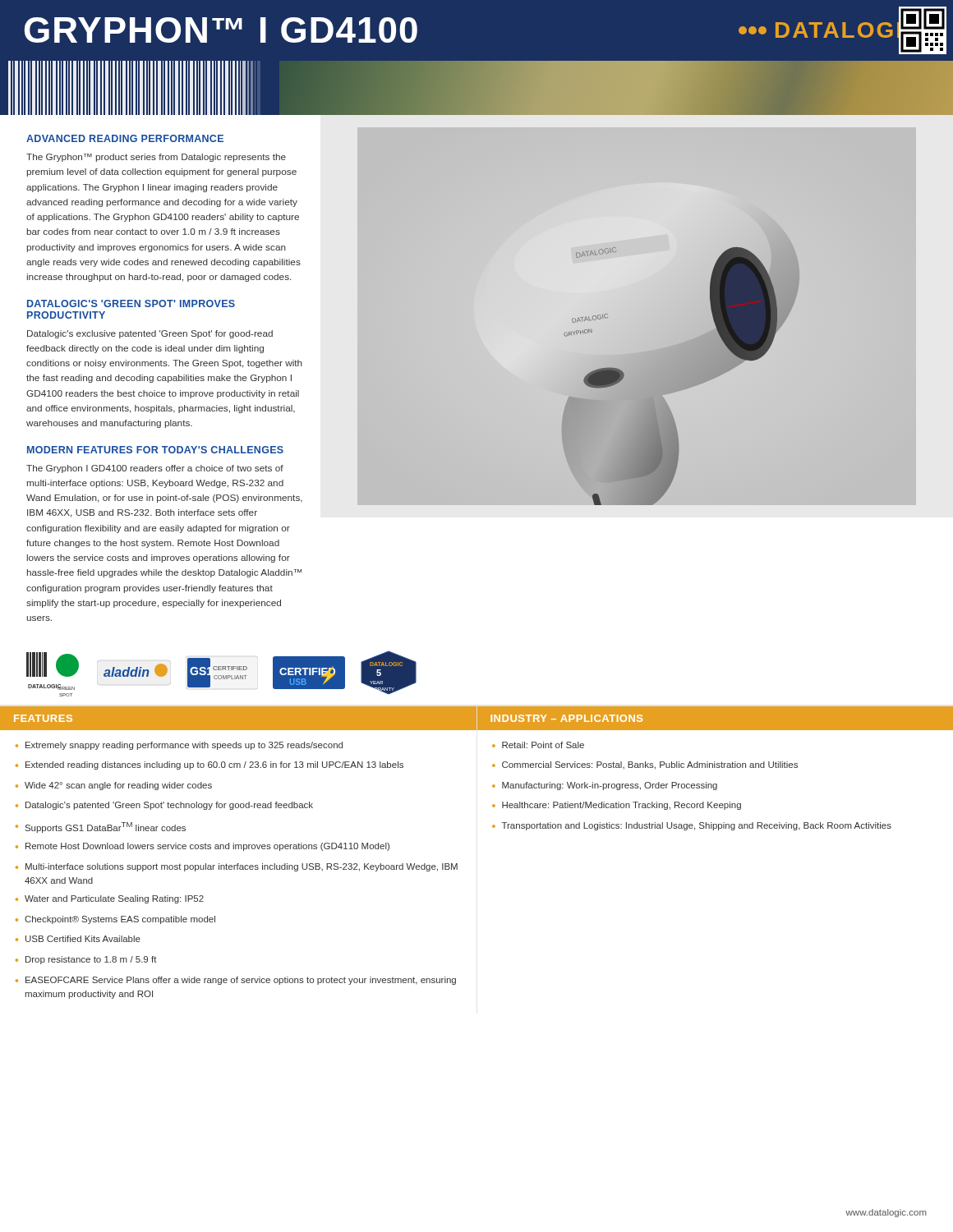Where is the passage that starts "• USB Certified Kits"?

78,941
